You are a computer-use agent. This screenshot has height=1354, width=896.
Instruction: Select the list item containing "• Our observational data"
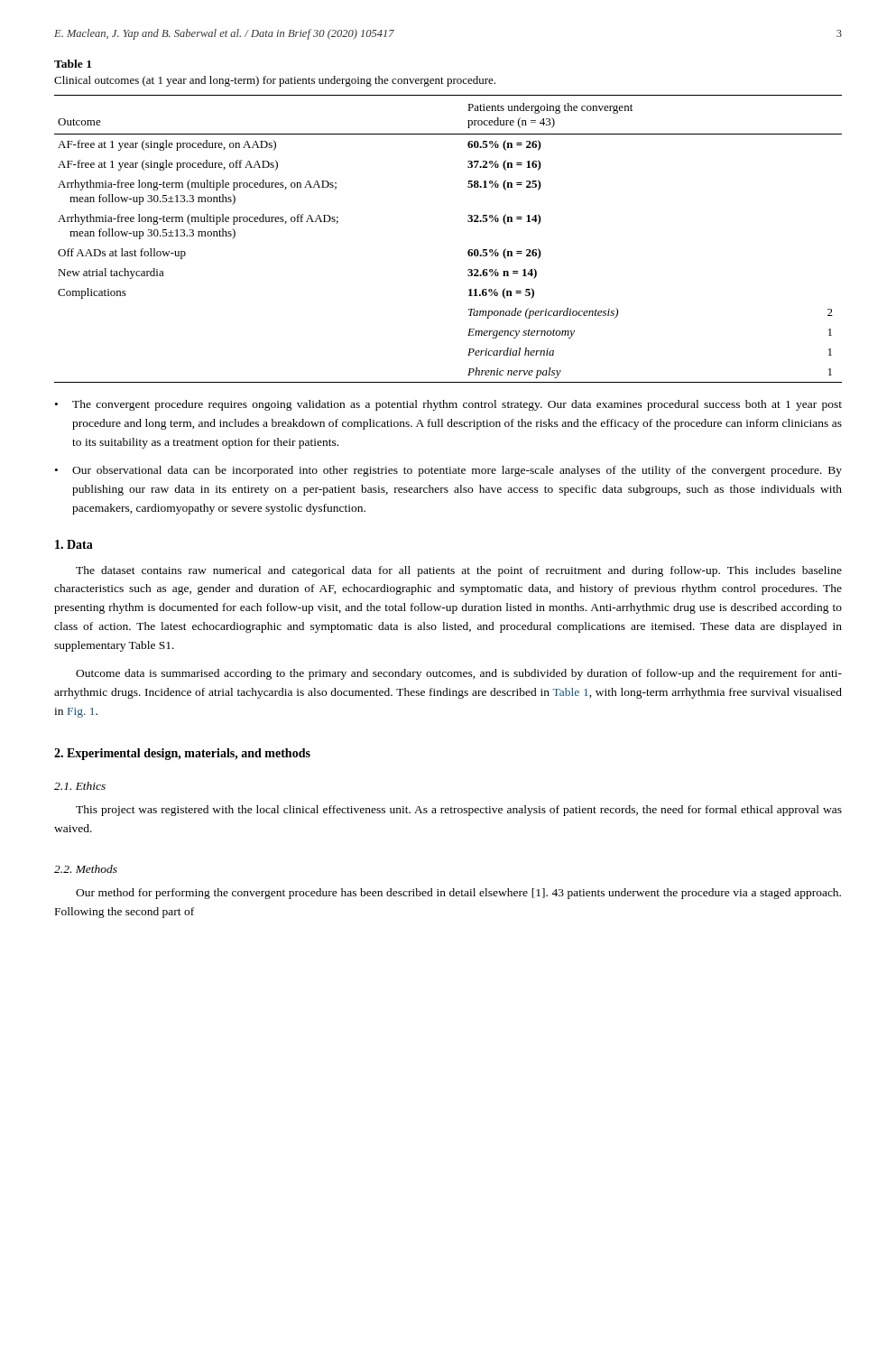tap(448, 489)
